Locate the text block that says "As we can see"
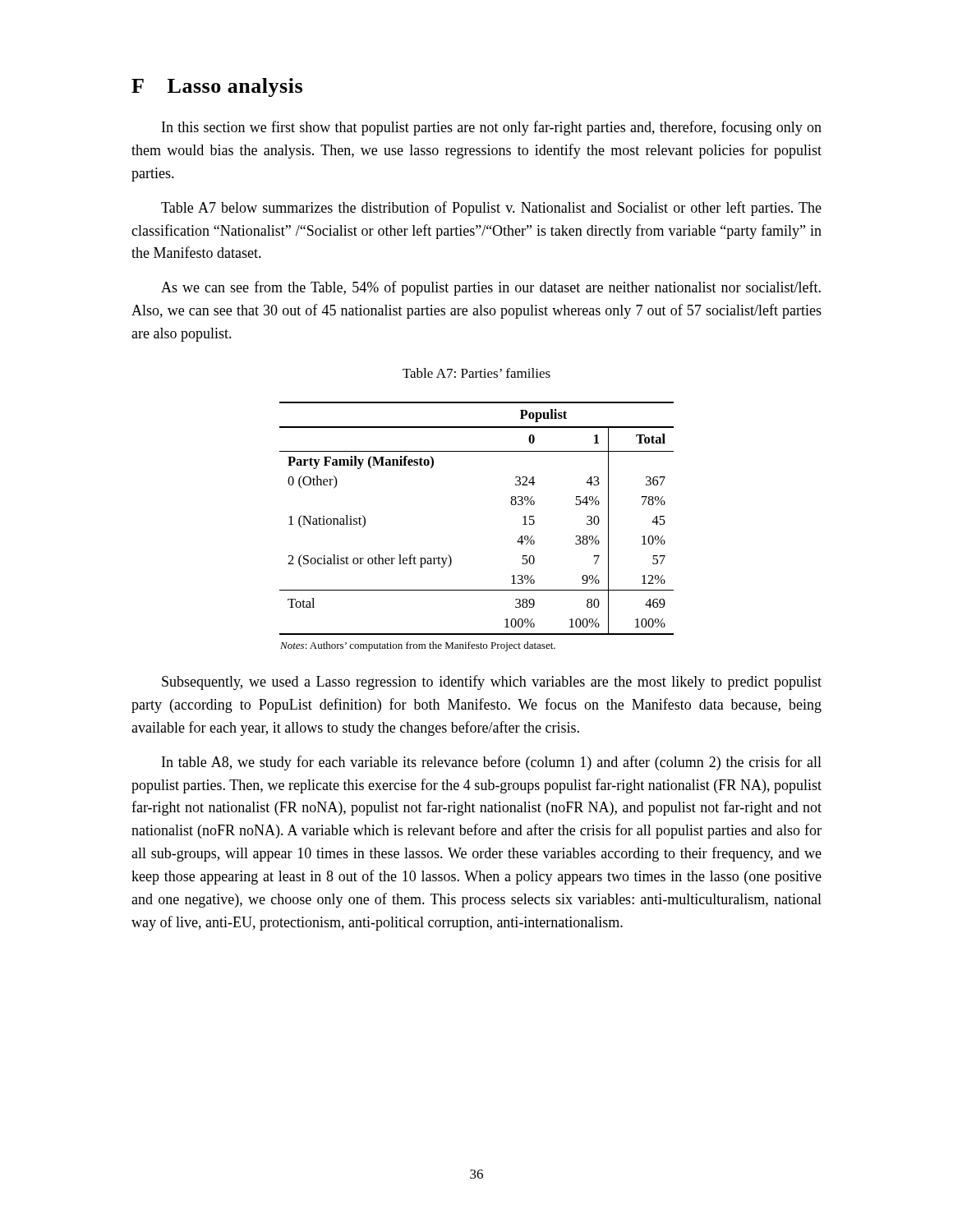This screenshot has width=953, height=1232. pyautogui.click(x=476, y=311)
